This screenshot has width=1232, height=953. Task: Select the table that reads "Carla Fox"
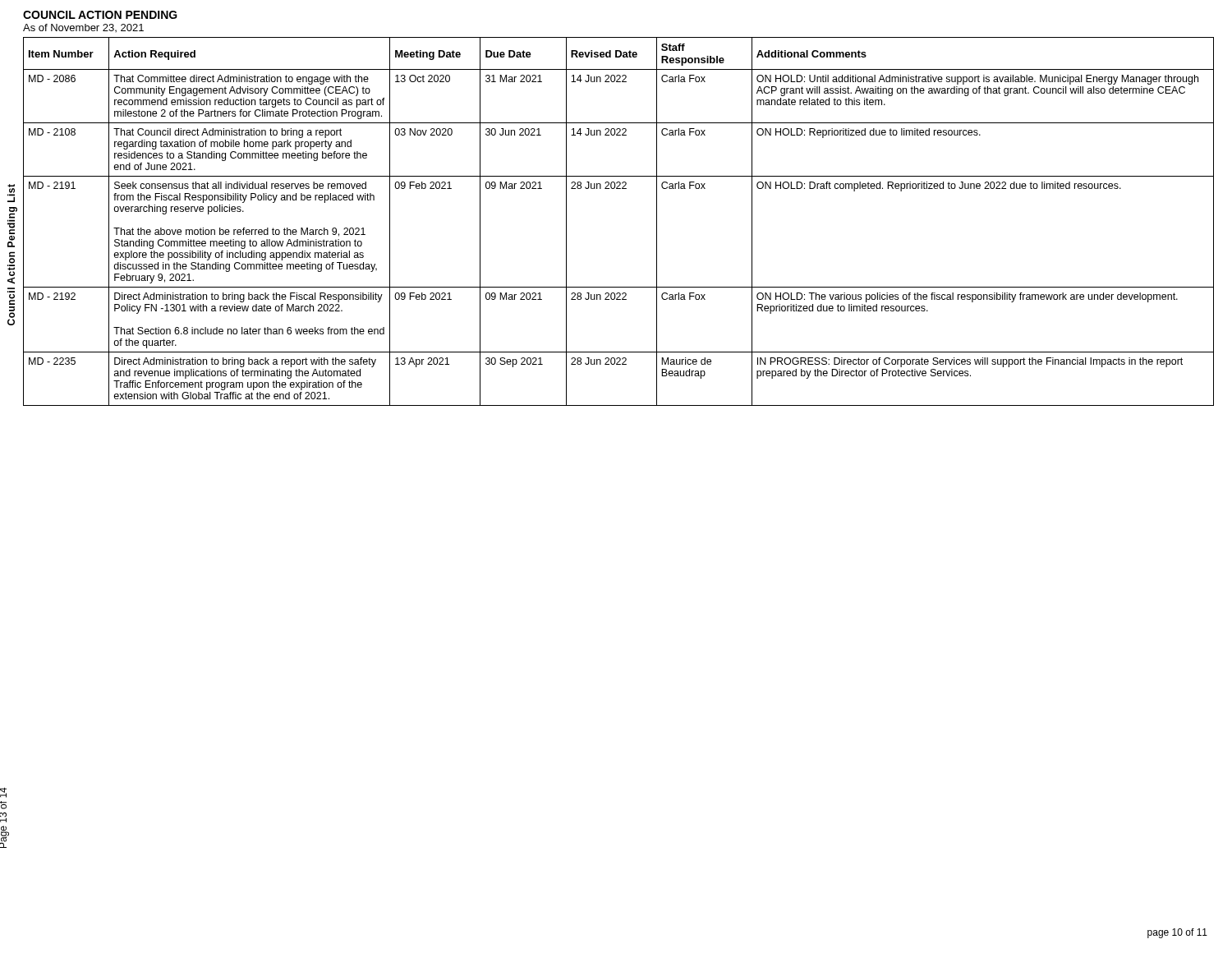(x=618, y=221)
